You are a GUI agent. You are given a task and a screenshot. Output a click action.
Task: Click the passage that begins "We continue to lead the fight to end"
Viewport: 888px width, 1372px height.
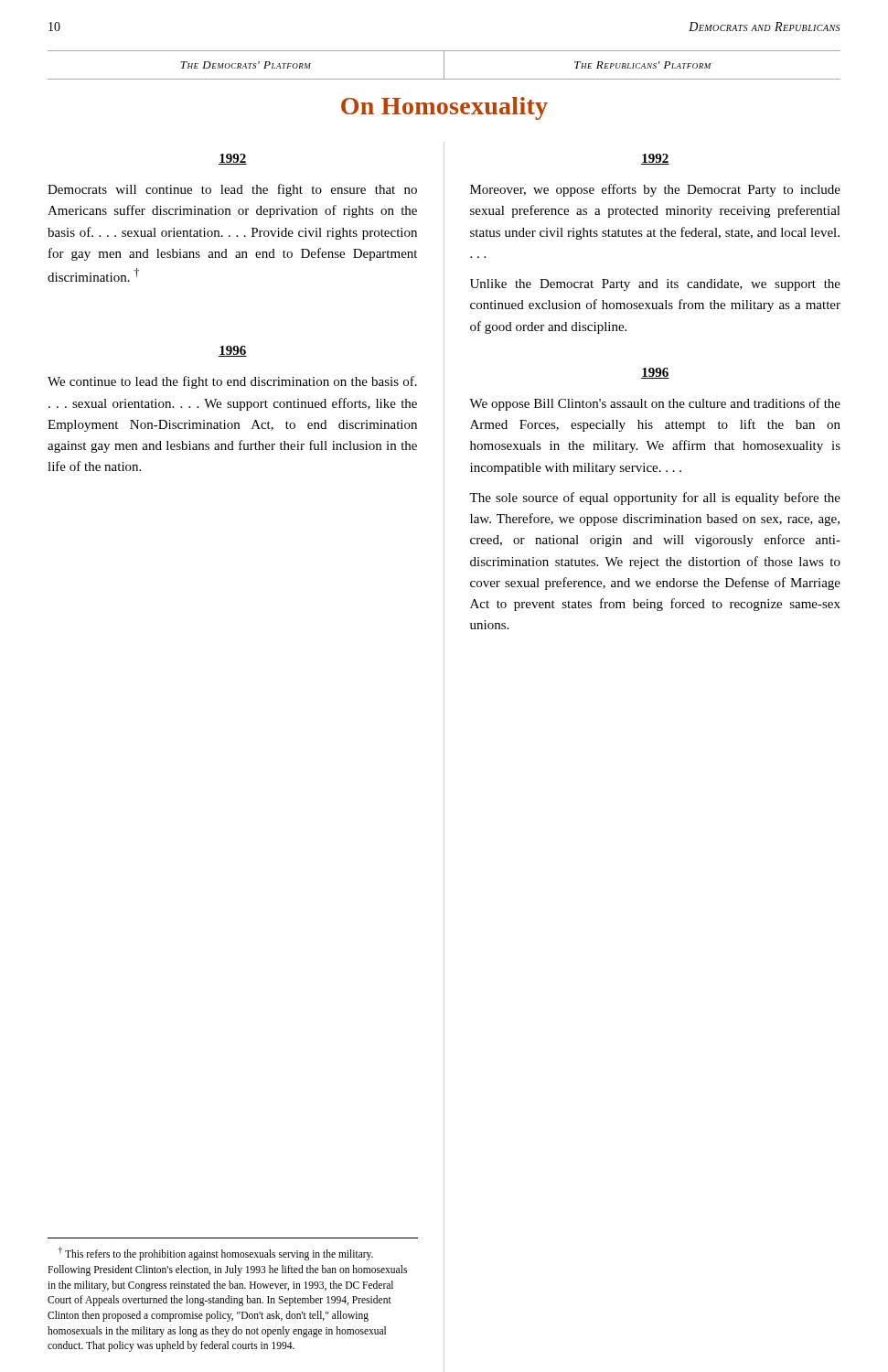click(233, 424)
